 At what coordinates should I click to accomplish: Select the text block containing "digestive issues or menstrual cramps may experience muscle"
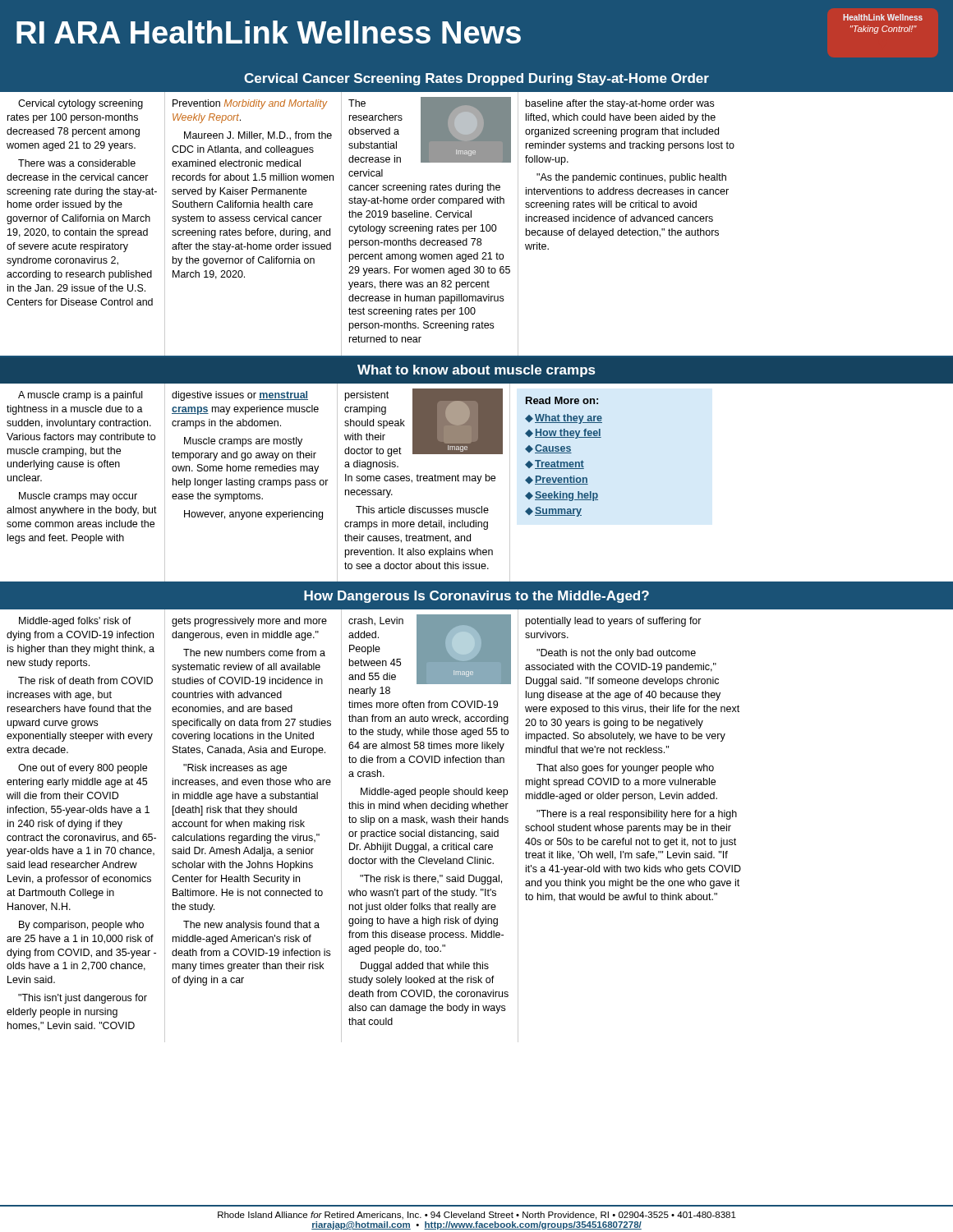click(x=251, y=455)
